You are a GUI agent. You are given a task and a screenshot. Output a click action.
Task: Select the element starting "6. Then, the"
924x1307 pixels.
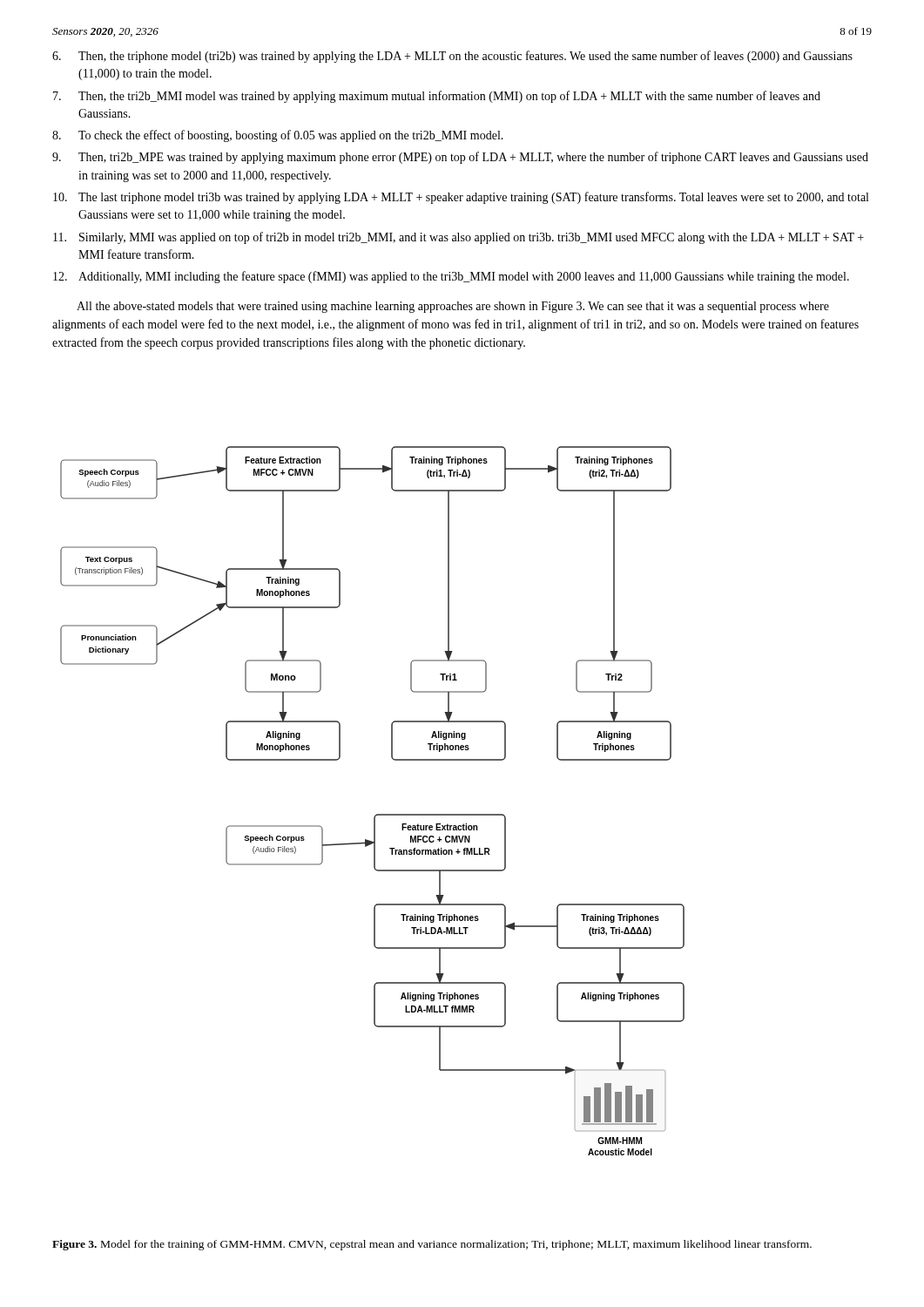462,66
